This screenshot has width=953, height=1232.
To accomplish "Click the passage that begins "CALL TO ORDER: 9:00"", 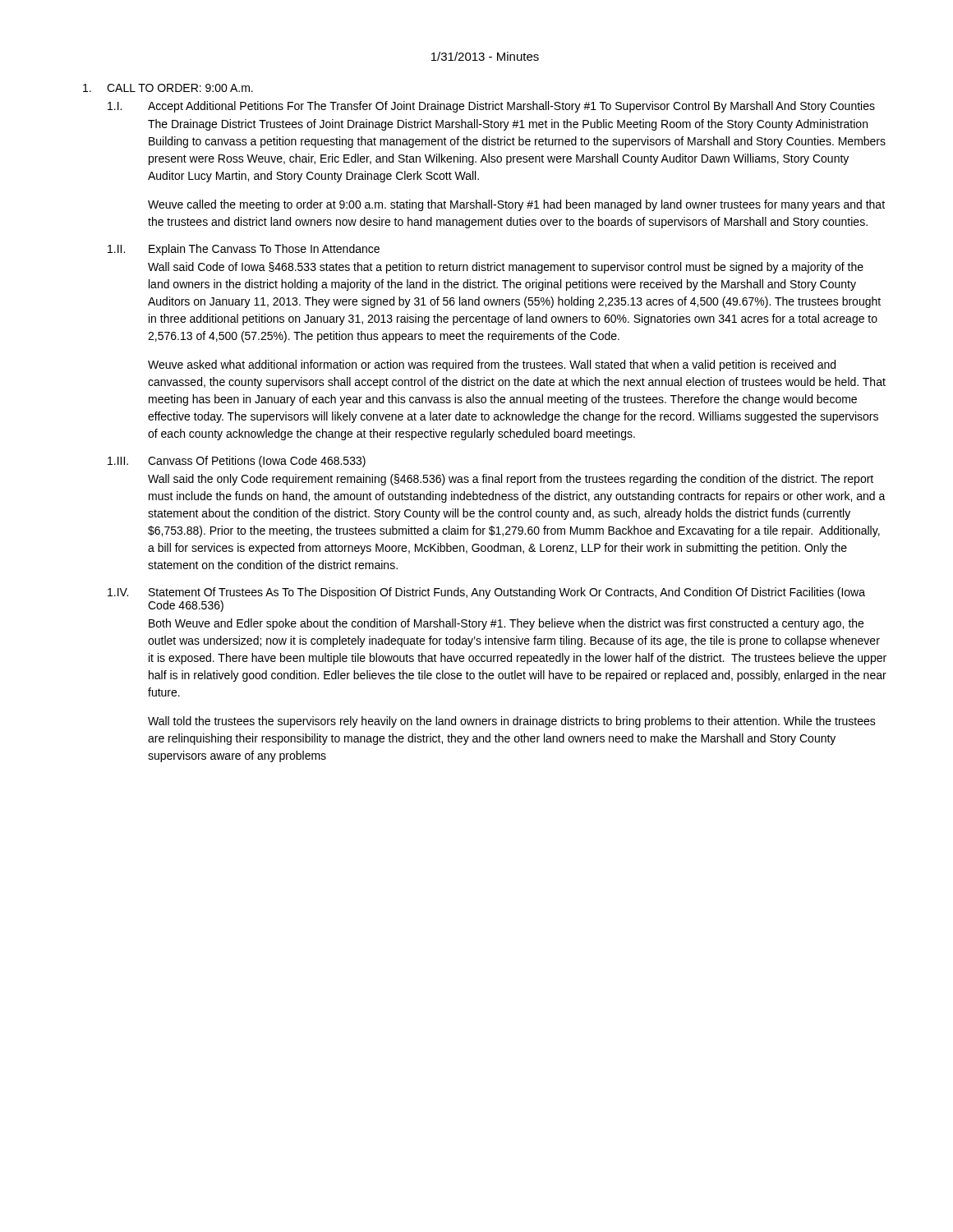I will pyautogui.click(x=168, y=88).
